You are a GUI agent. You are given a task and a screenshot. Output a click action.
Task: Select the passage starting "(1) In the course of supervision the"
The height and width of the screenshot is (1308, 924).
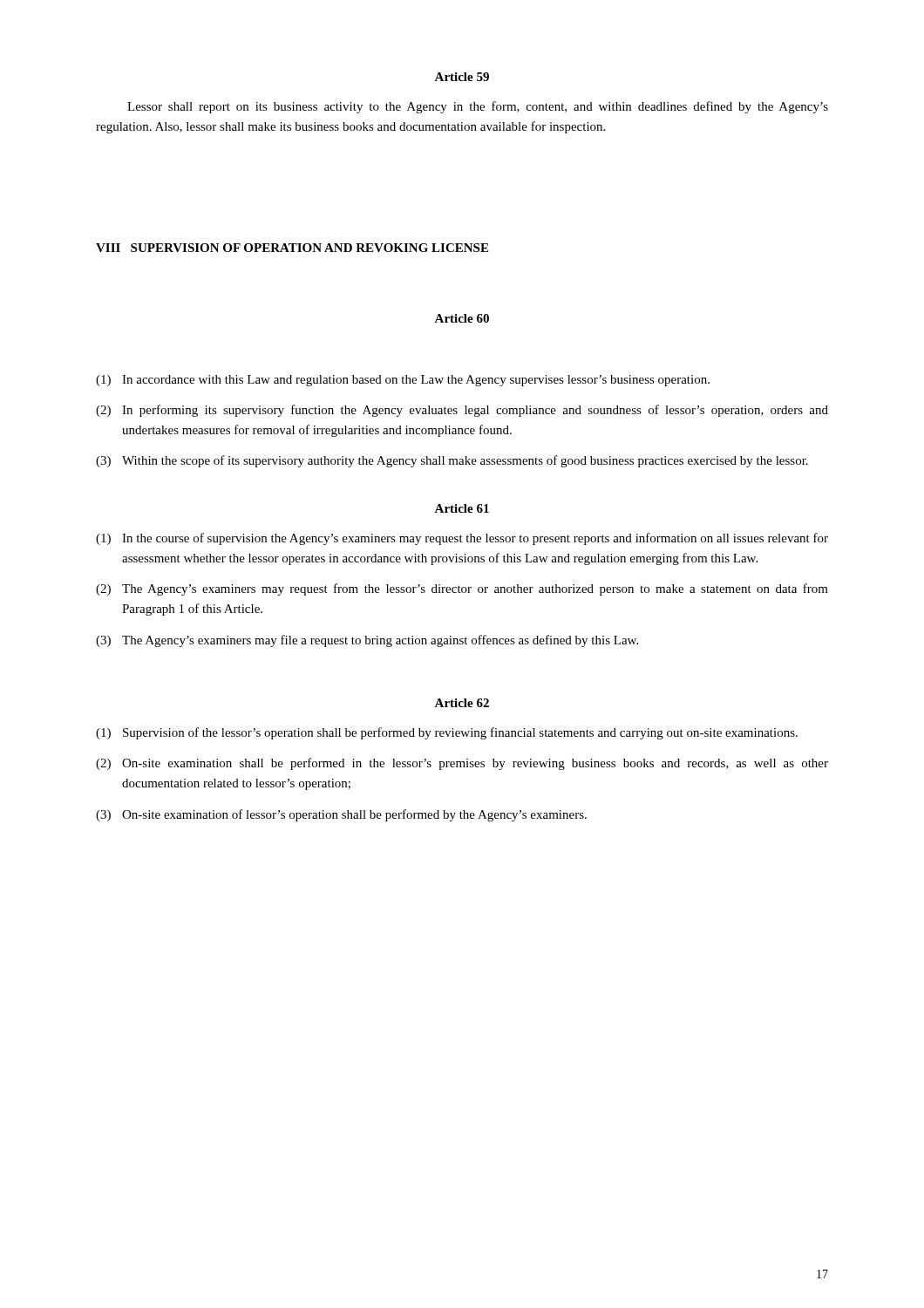[x=462, y=548]
